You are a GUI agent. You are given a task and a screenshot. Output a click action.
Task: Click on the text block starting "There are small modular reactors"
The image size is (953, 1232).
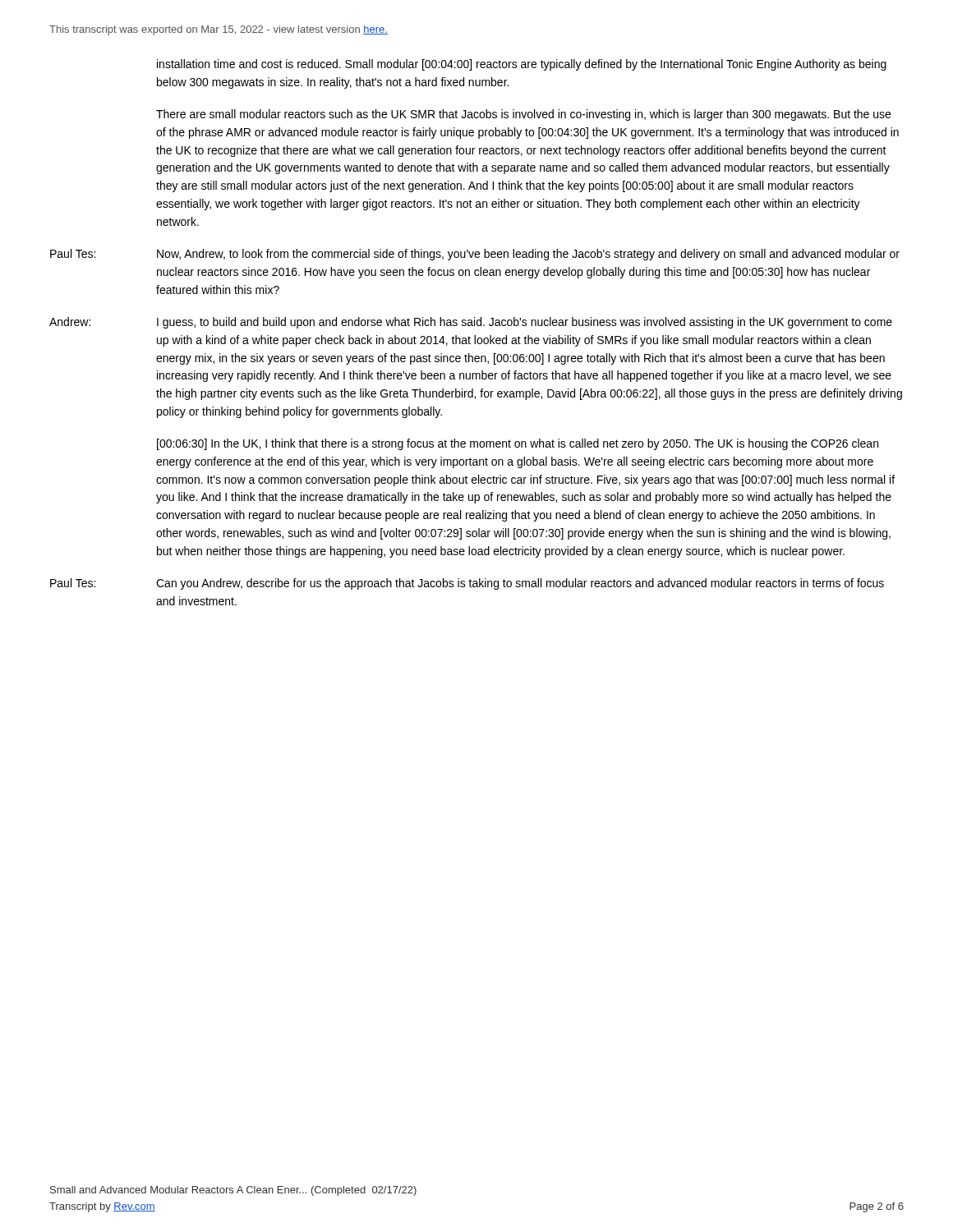tap(528, 168)
